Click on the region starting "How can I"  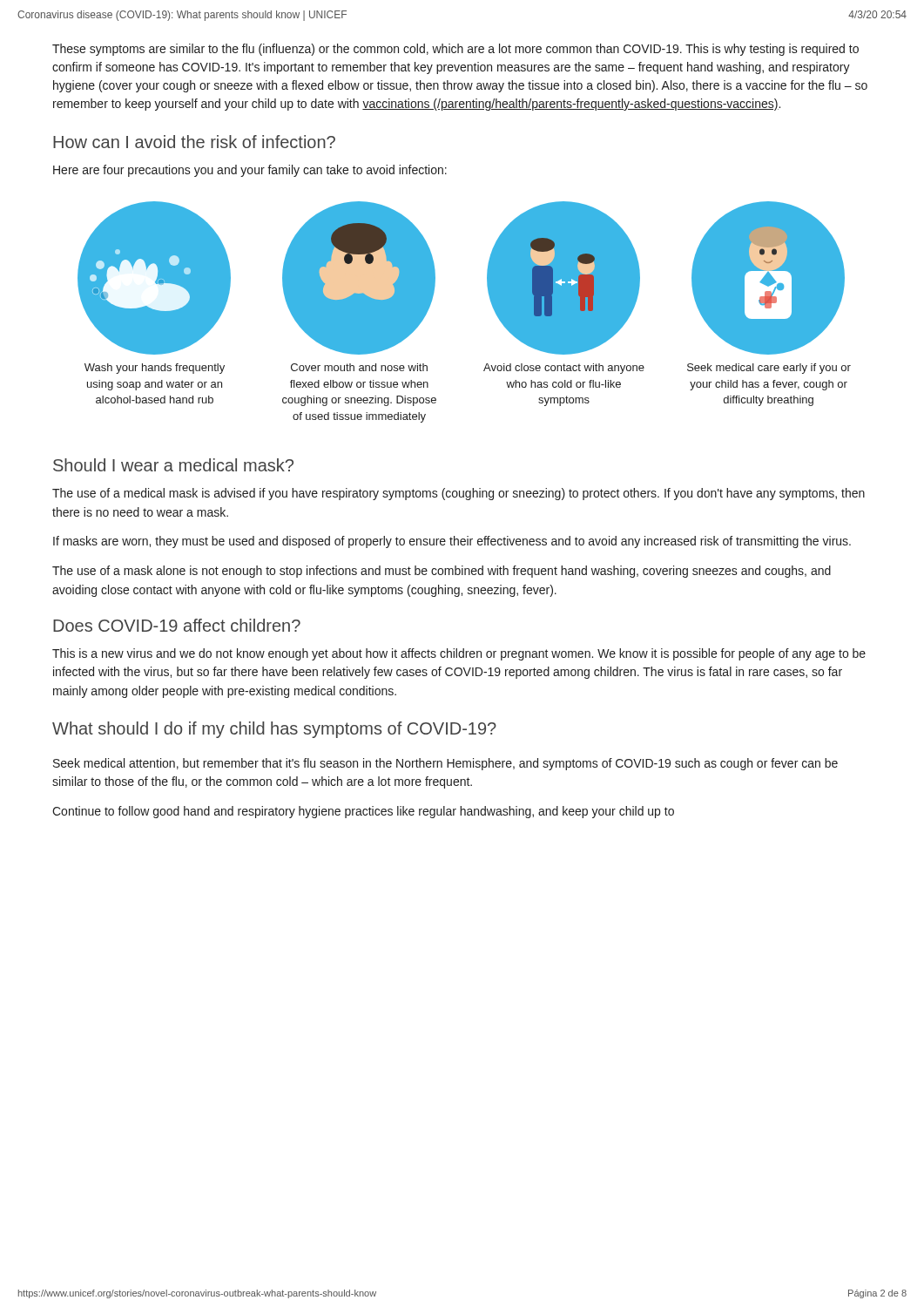(194, 142)
